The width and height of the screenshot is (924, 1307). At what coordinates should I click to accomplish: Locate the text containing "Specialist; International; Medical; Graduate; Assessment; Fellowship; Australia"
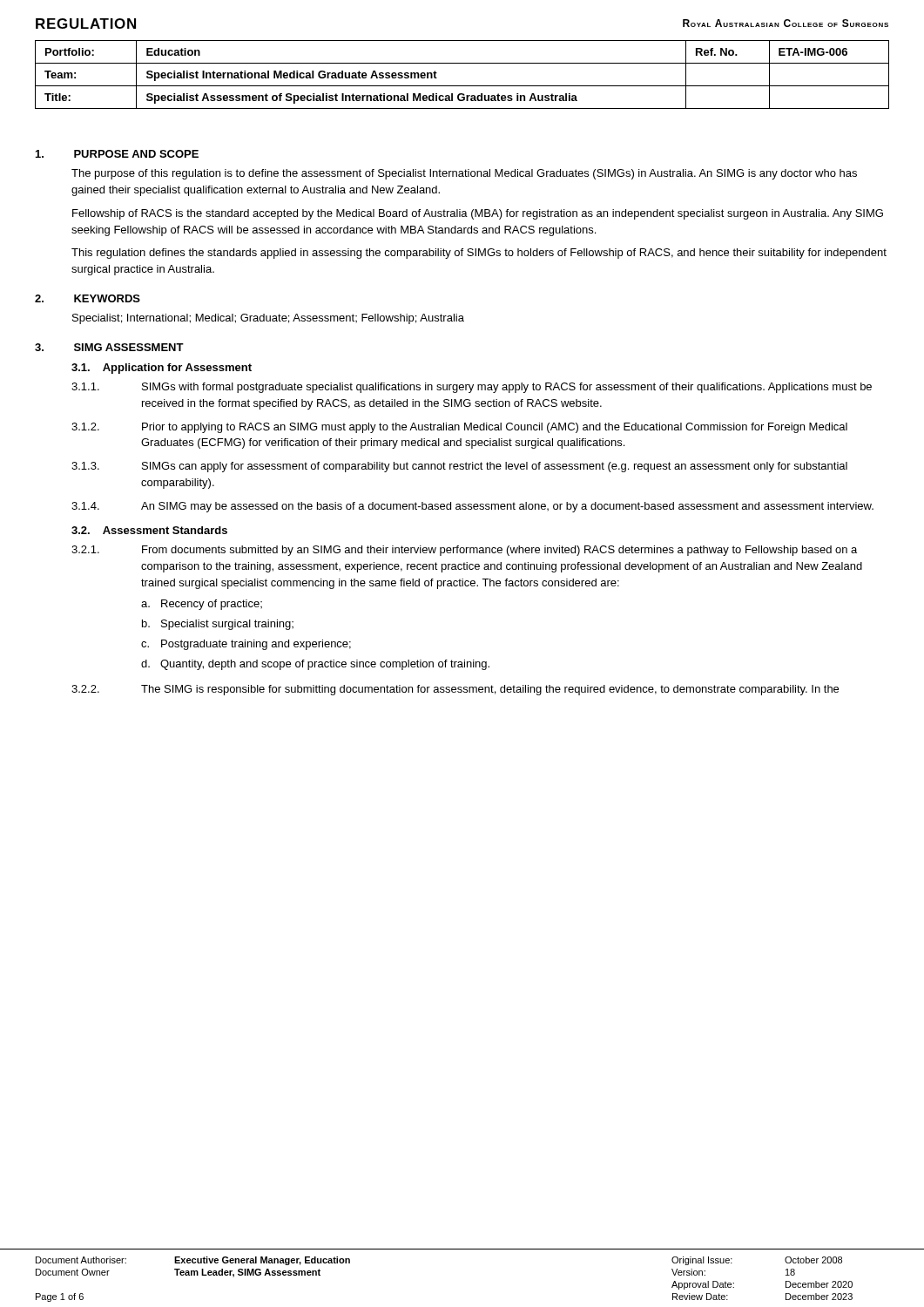point(268,318)
